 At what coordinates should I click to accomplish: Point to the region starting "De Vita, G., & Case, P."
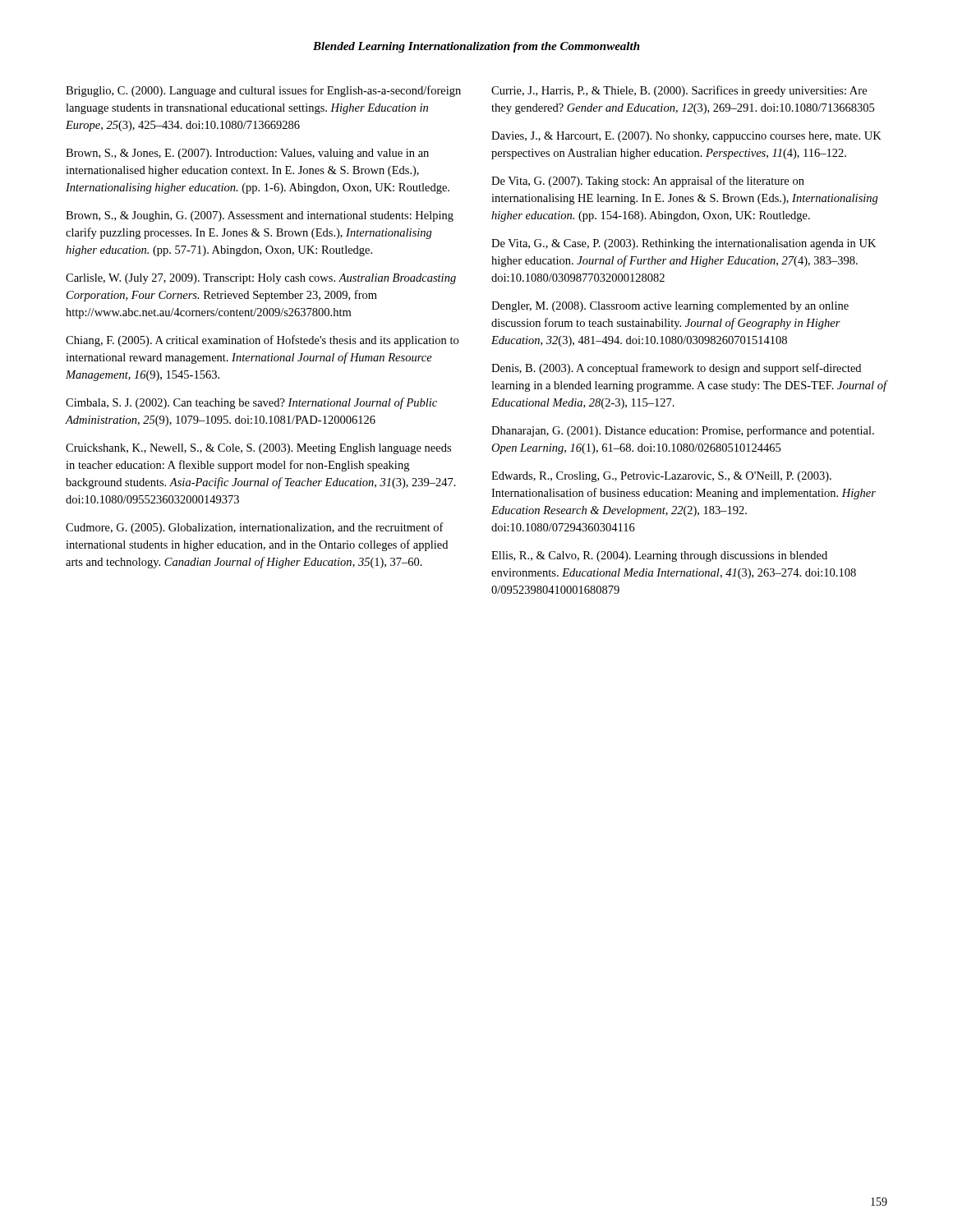tap(684, 261)
